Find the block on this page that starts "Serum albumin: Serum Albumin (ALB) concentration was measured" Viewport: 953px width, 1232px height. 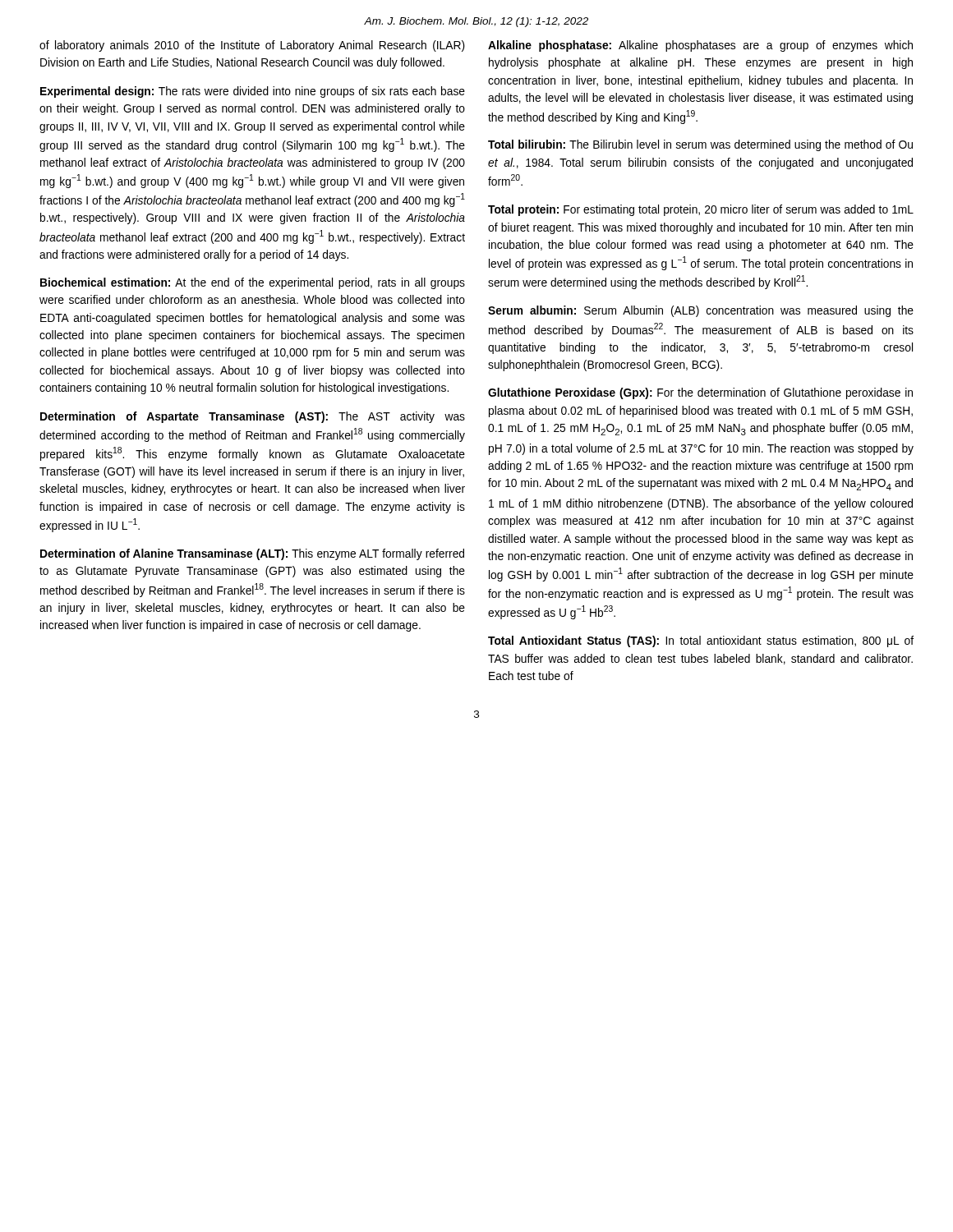coord(701,338)
